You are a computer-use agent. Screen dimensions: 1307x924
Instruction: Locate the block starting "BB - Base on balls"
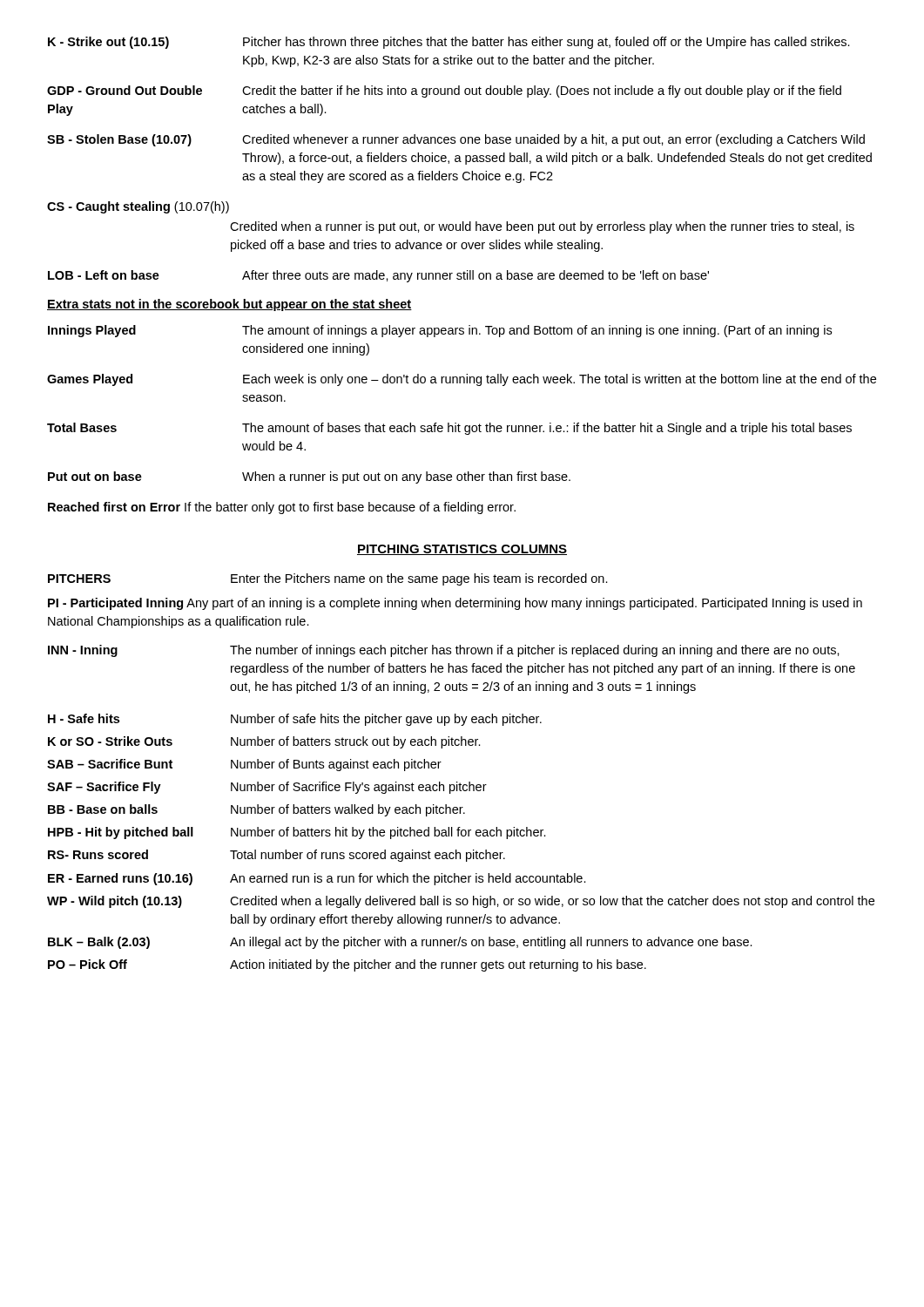click(462, 810)
